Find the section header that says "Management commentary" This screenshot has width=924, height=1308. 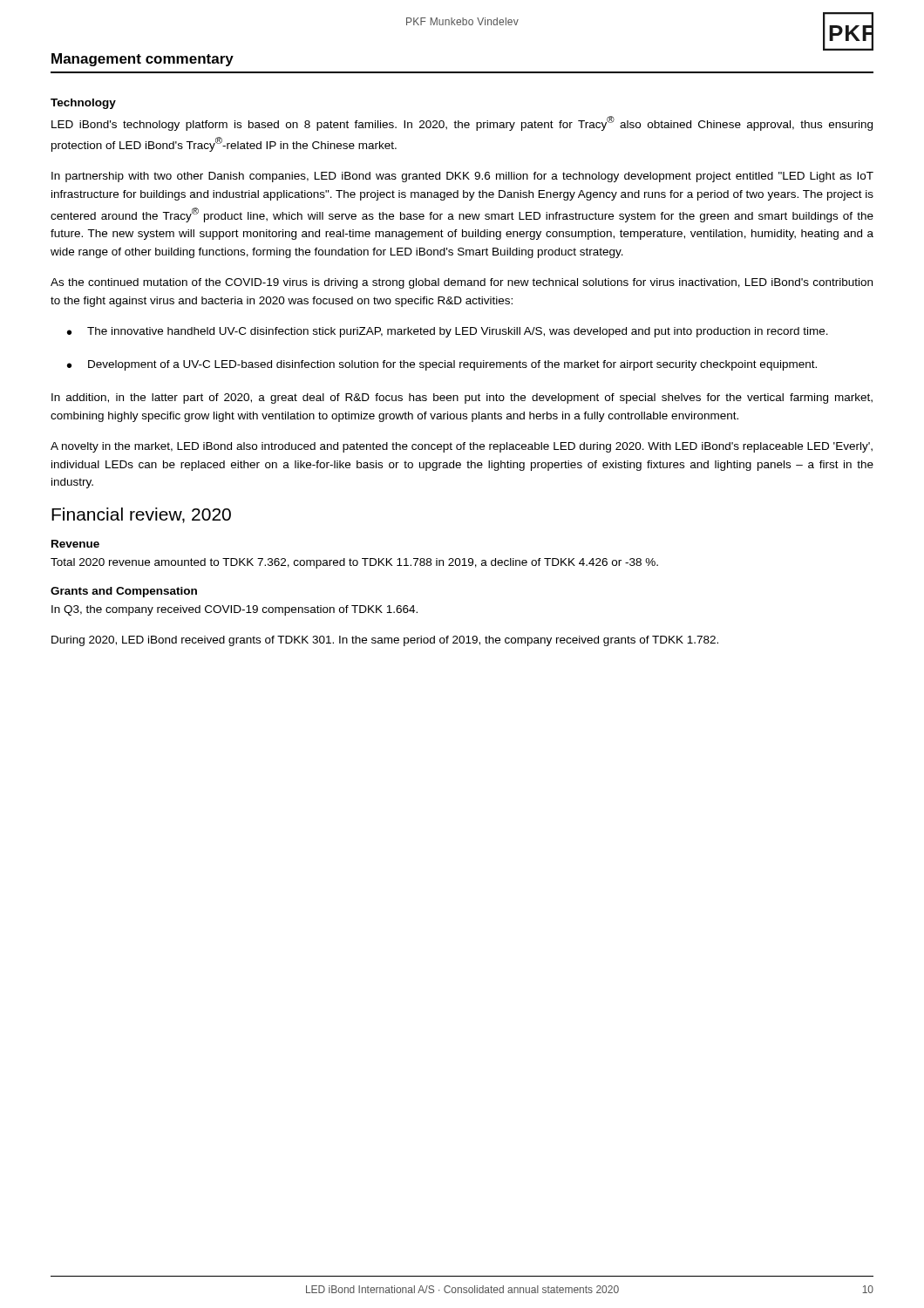click(x=142, y=59)
